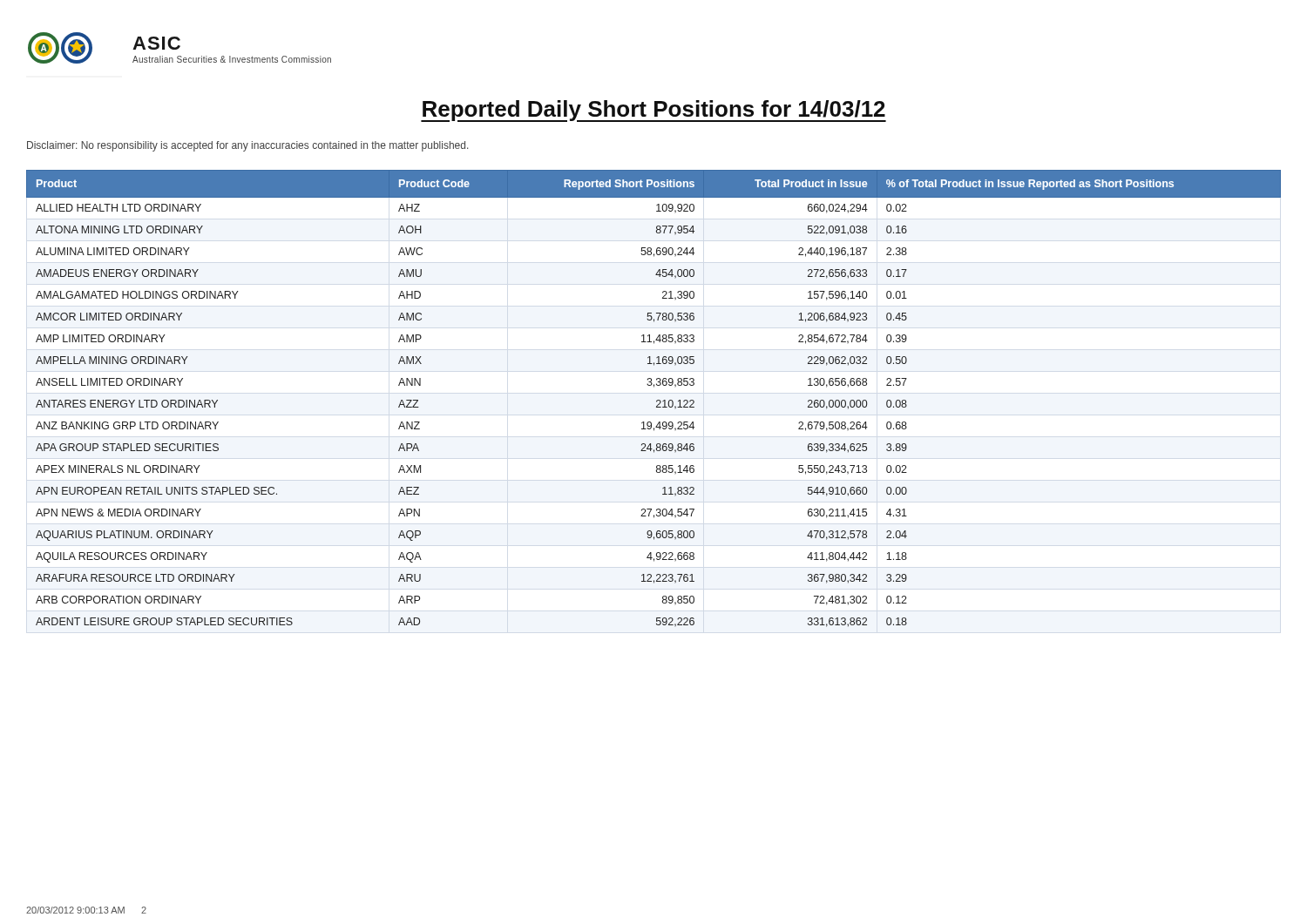
Task: Find the table that mentions "ARB CORPORATION ORDINARY"
Action: coord(654,401)
